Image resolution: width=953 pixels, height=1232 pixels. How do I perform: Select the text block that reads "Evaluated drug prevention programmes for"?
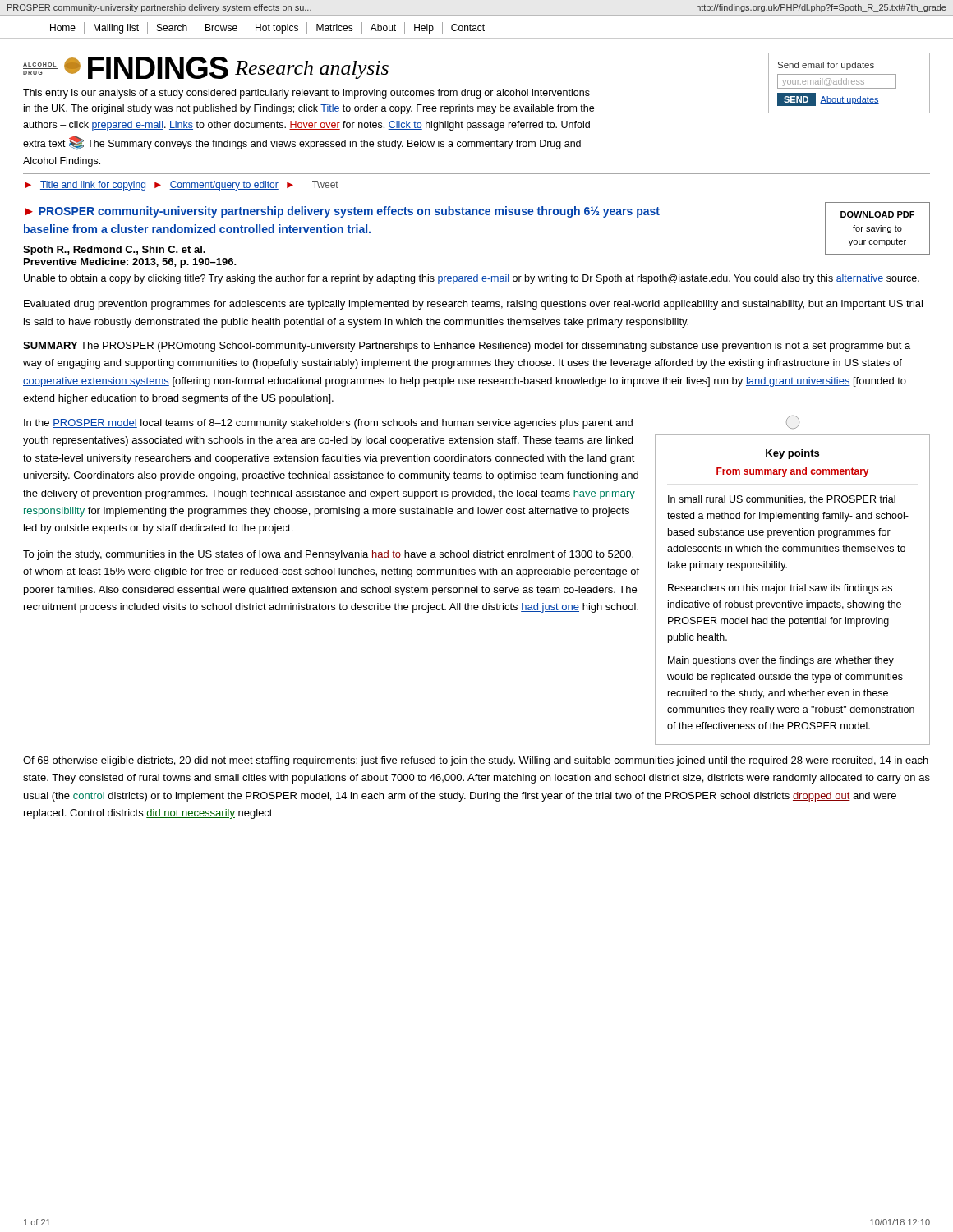coord(473,312)
